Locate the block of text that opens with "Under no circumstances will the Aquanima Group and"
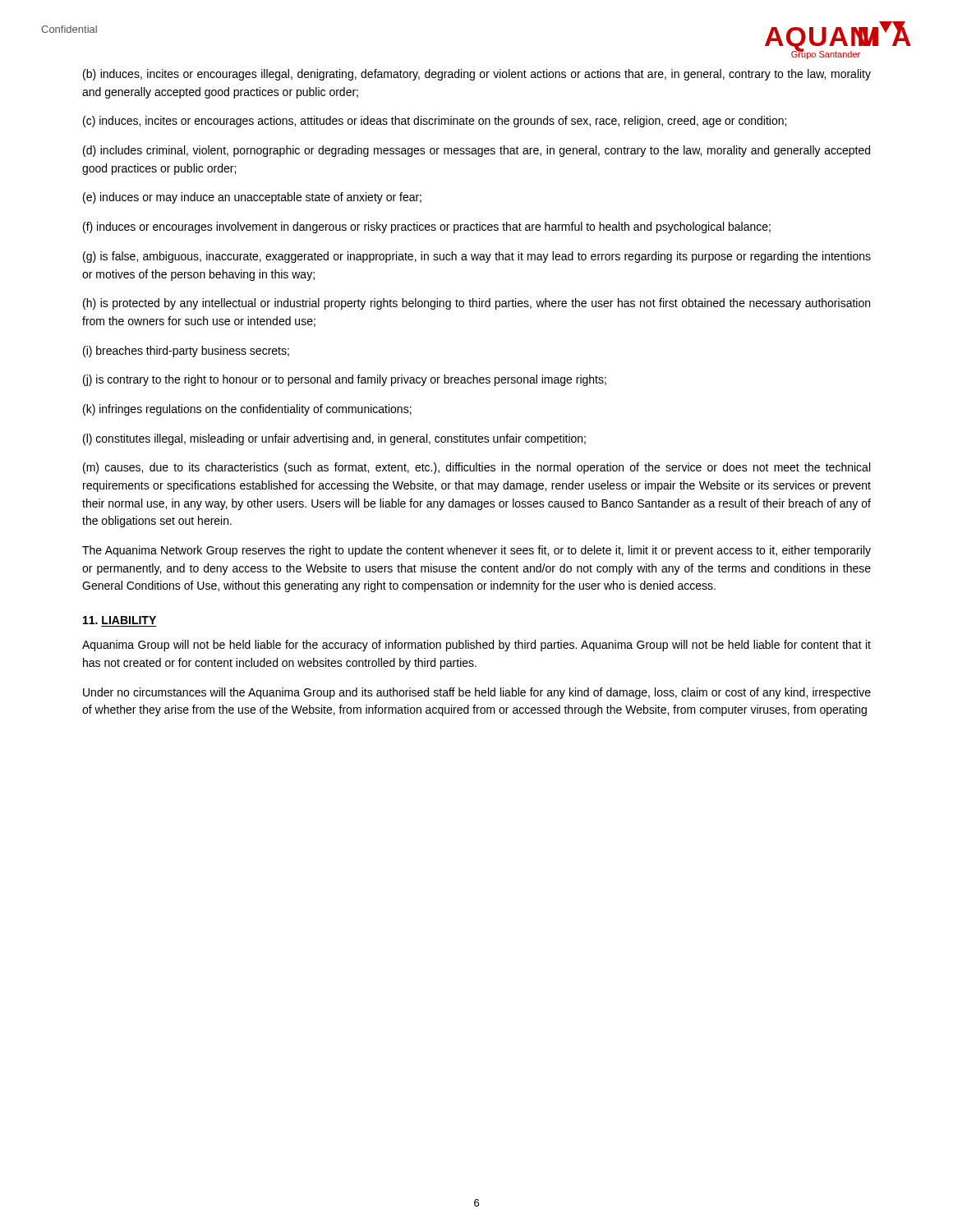 point(476,701)
